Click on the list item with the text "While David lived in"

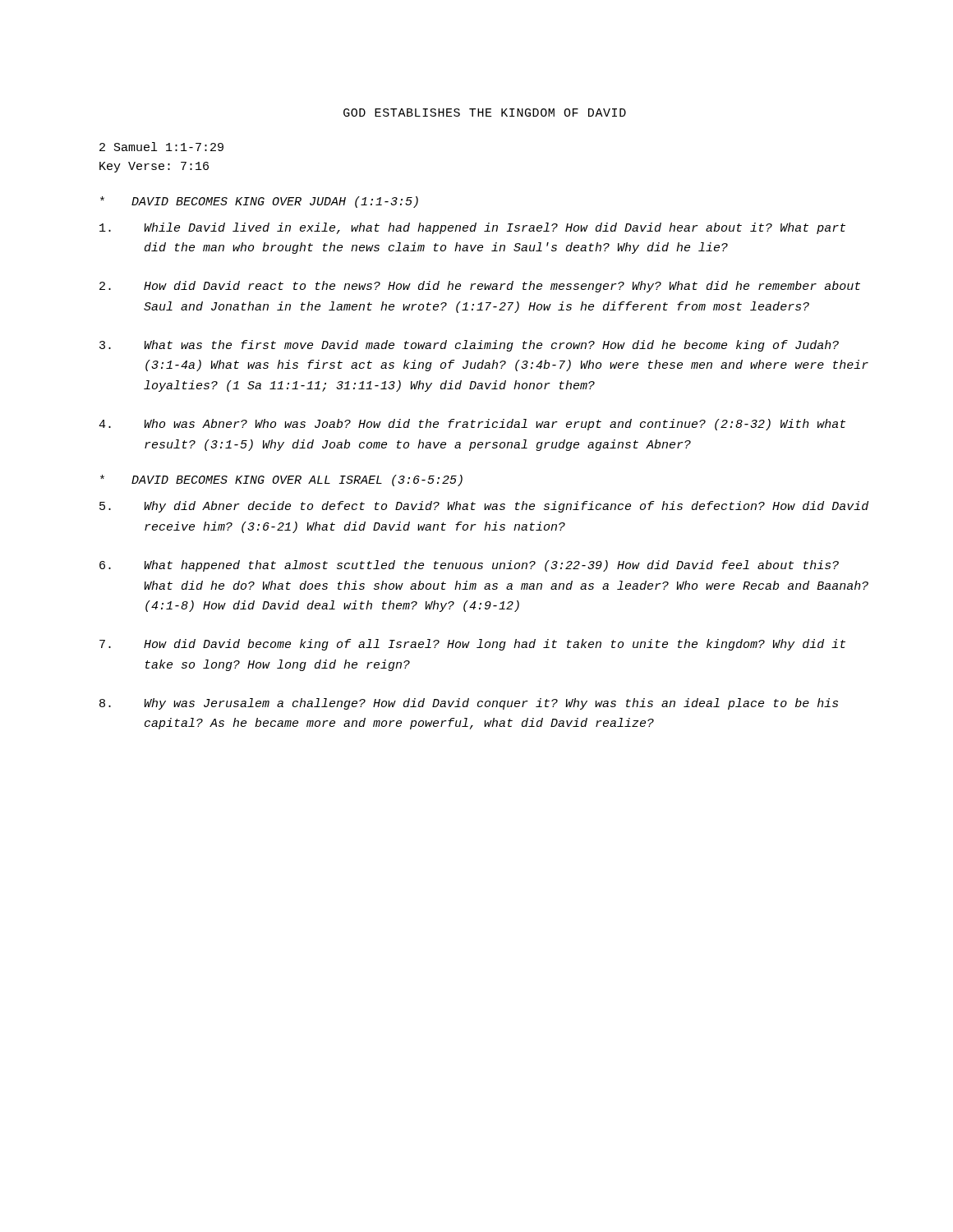coord(485,239)
